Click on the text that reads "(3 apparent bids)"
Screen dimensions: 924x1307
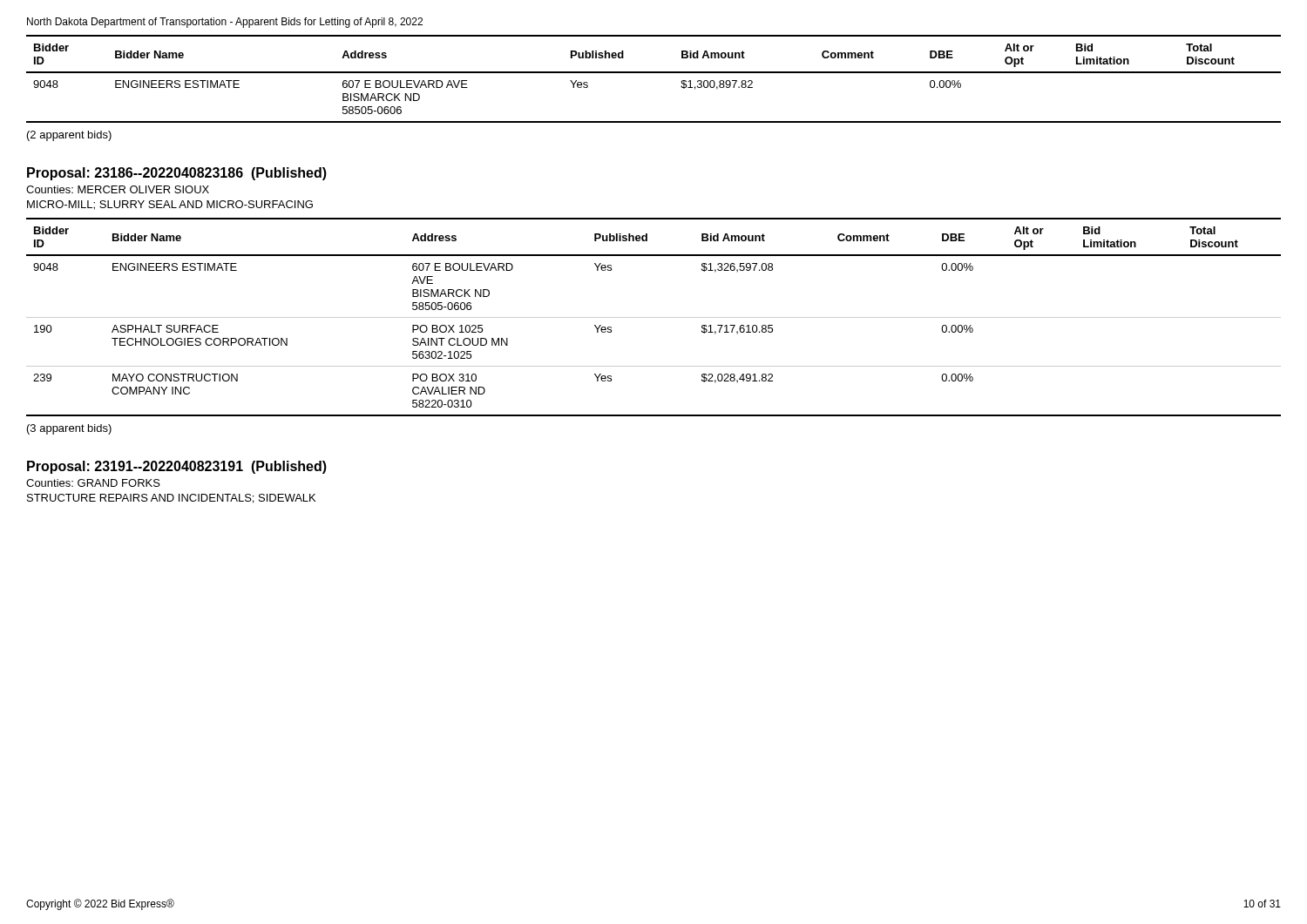click(69, 428)
